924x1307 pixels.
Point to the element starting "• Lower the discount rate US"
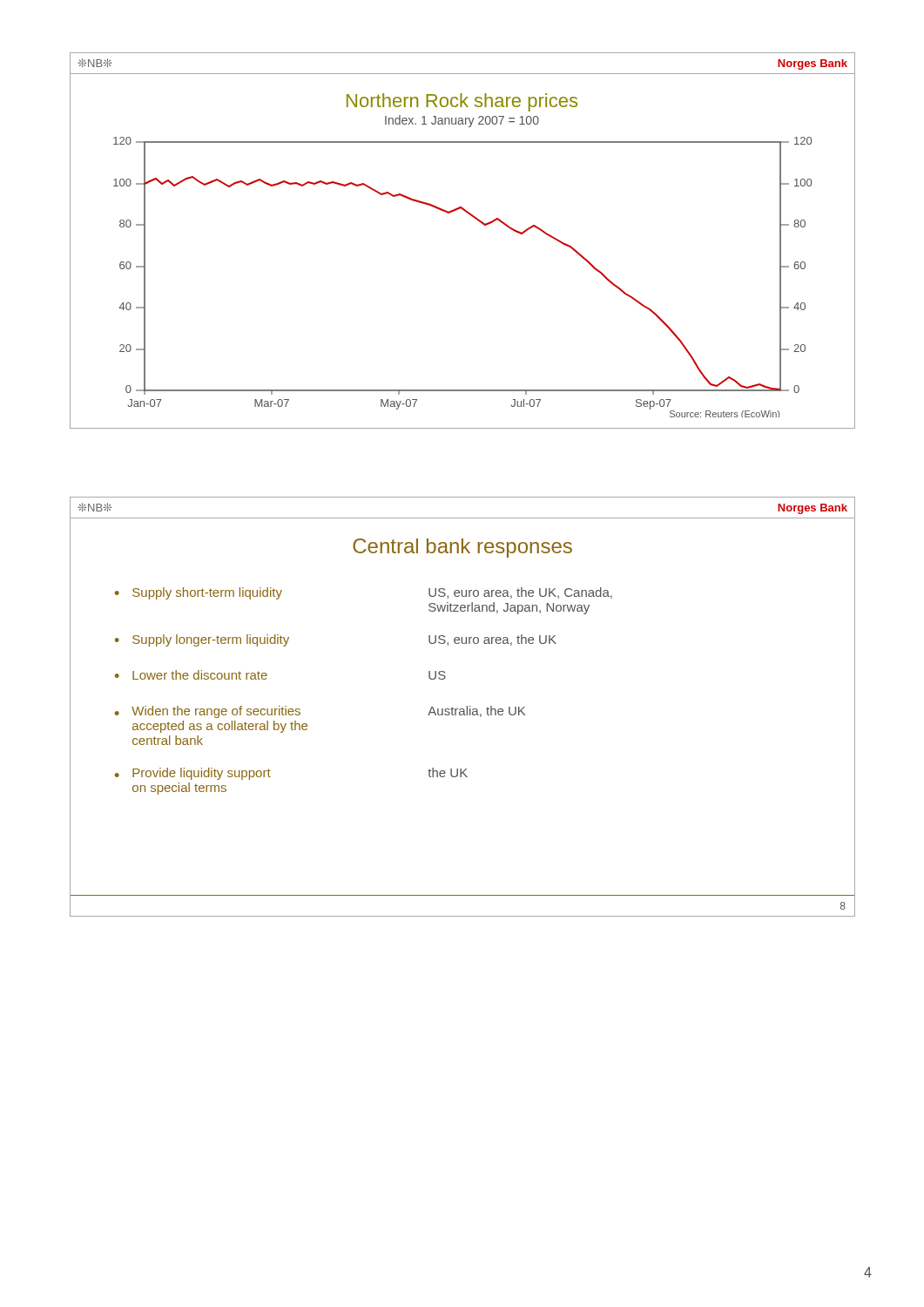[x=202, y=675]
